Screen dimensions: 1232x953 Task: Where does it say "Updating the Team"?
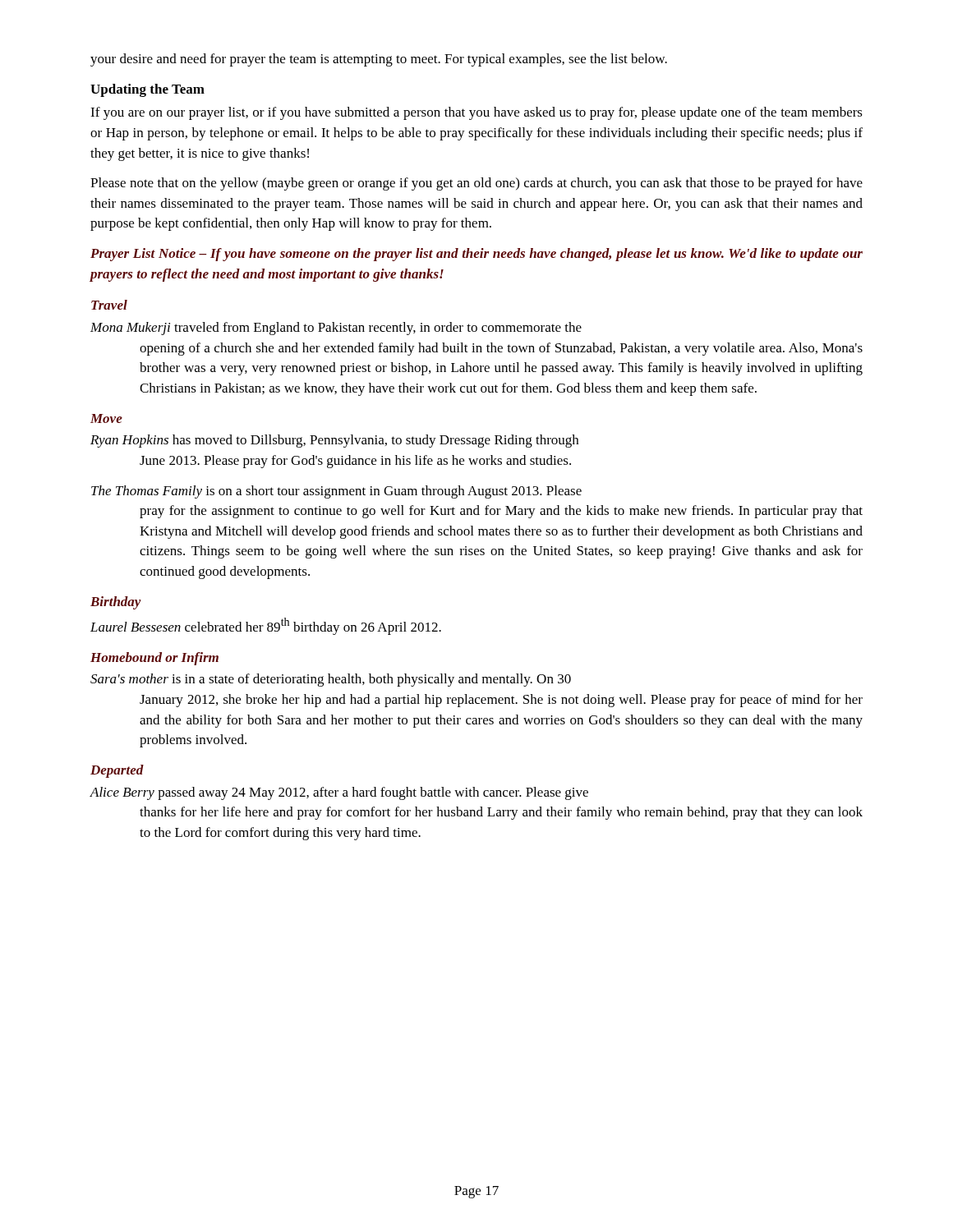pyautogui.click(x=147, y=90)
